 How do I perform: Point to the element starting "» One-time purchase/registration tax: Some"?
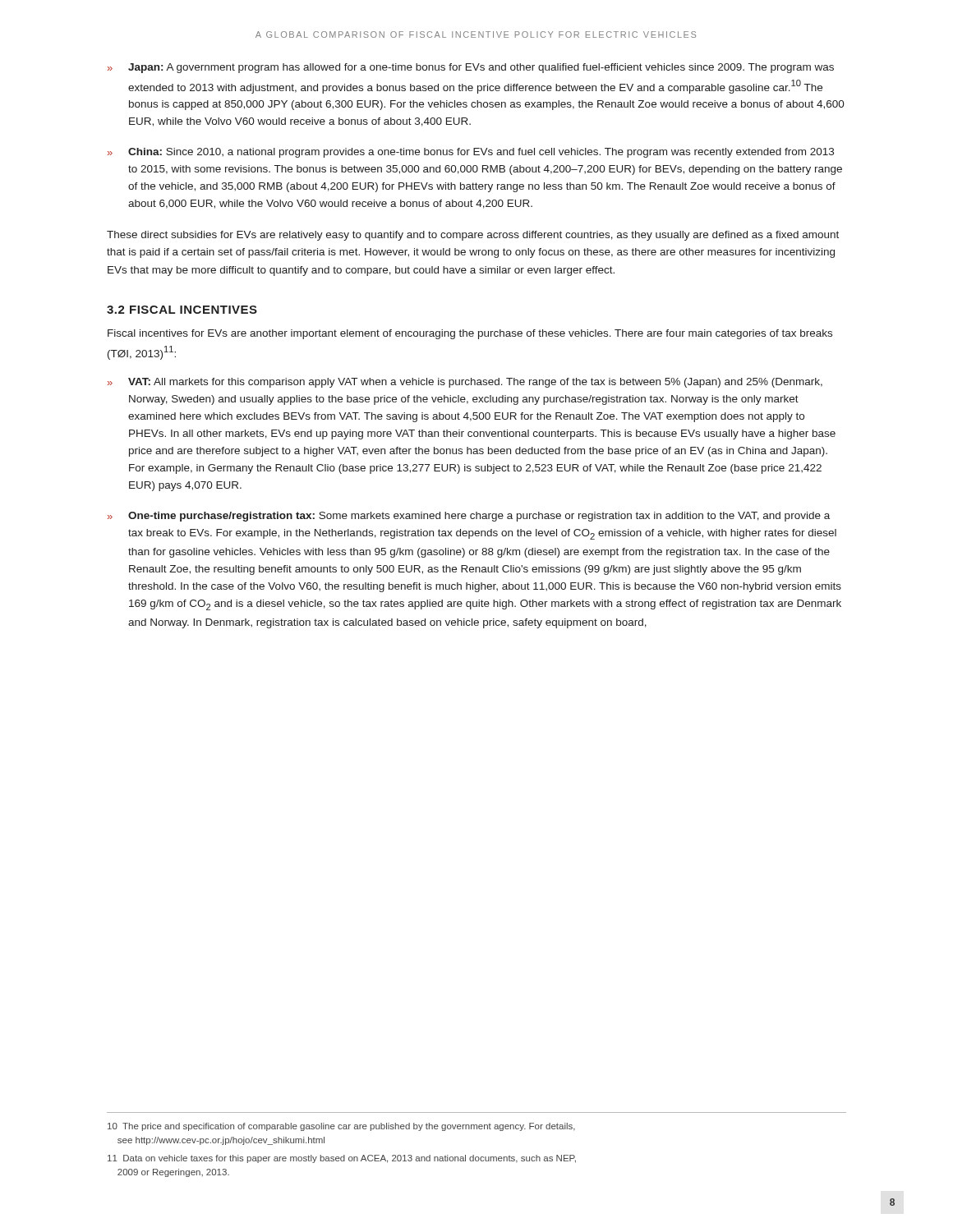tap(476, 569)
